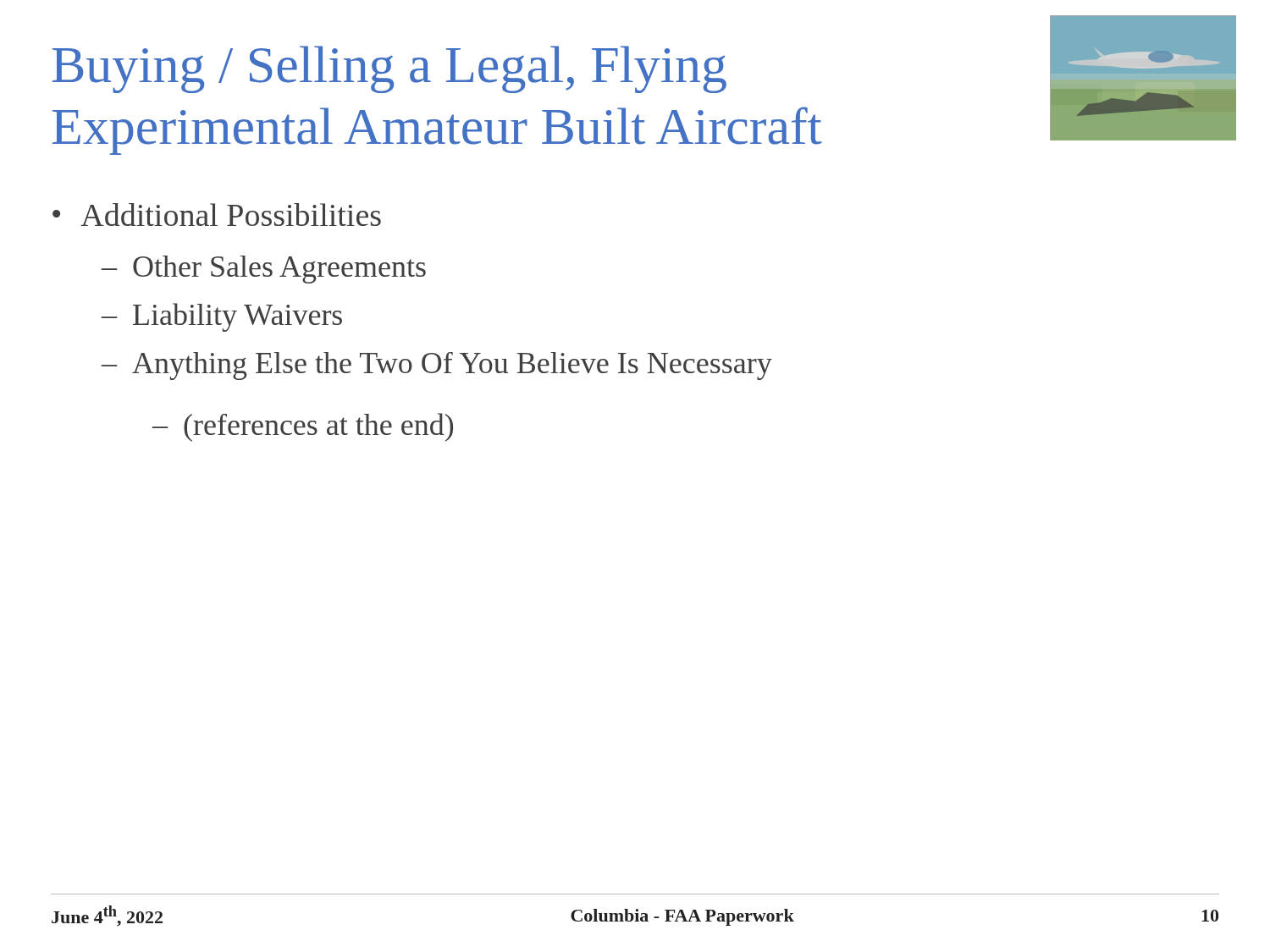Locate the passage starting "– Liability Waivers"
The width and height of the screenshot is (1270, 952).
point(222,315)
